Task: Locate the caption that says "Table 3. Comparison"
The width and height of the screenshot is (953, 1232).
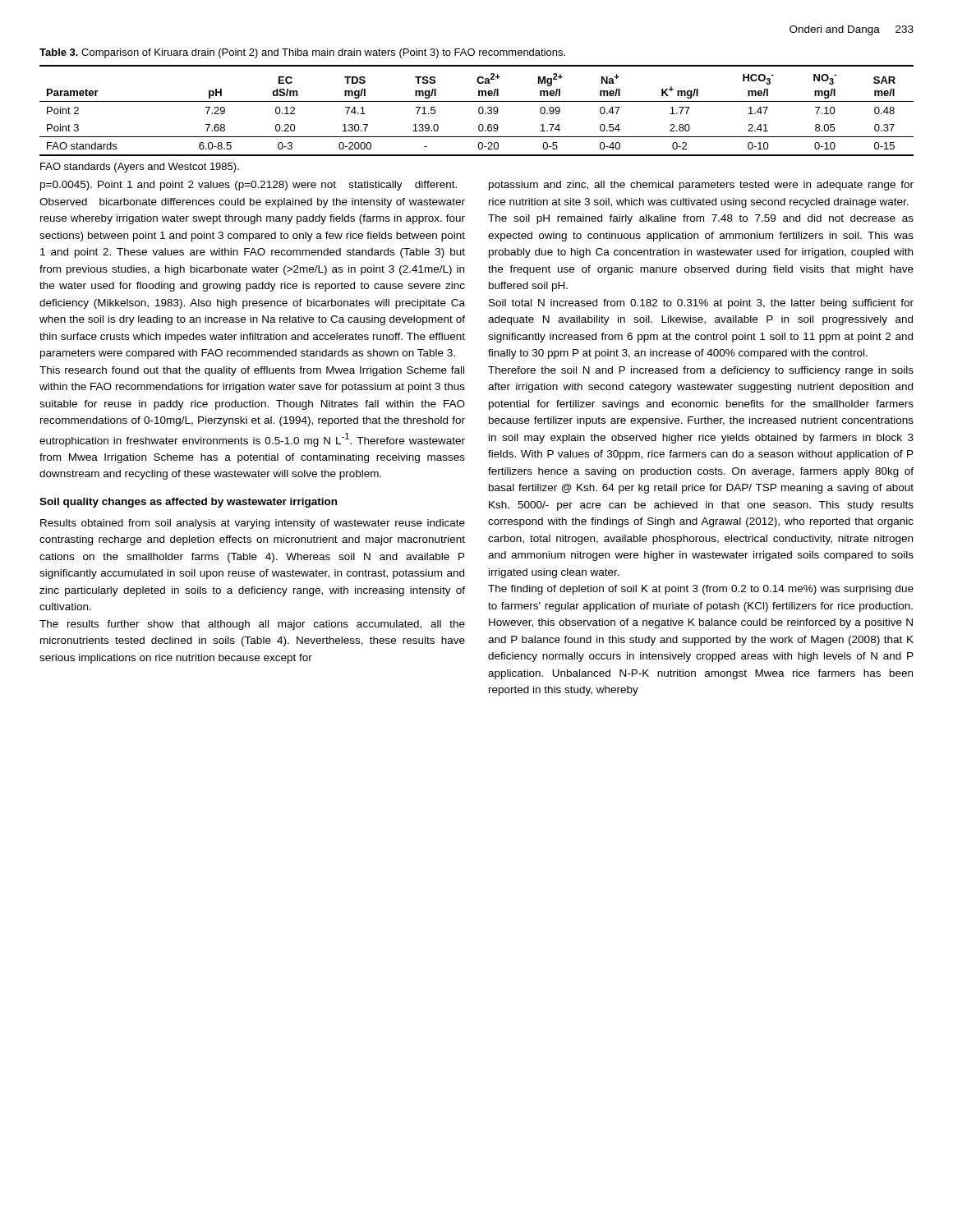Action: pos(303,52)
